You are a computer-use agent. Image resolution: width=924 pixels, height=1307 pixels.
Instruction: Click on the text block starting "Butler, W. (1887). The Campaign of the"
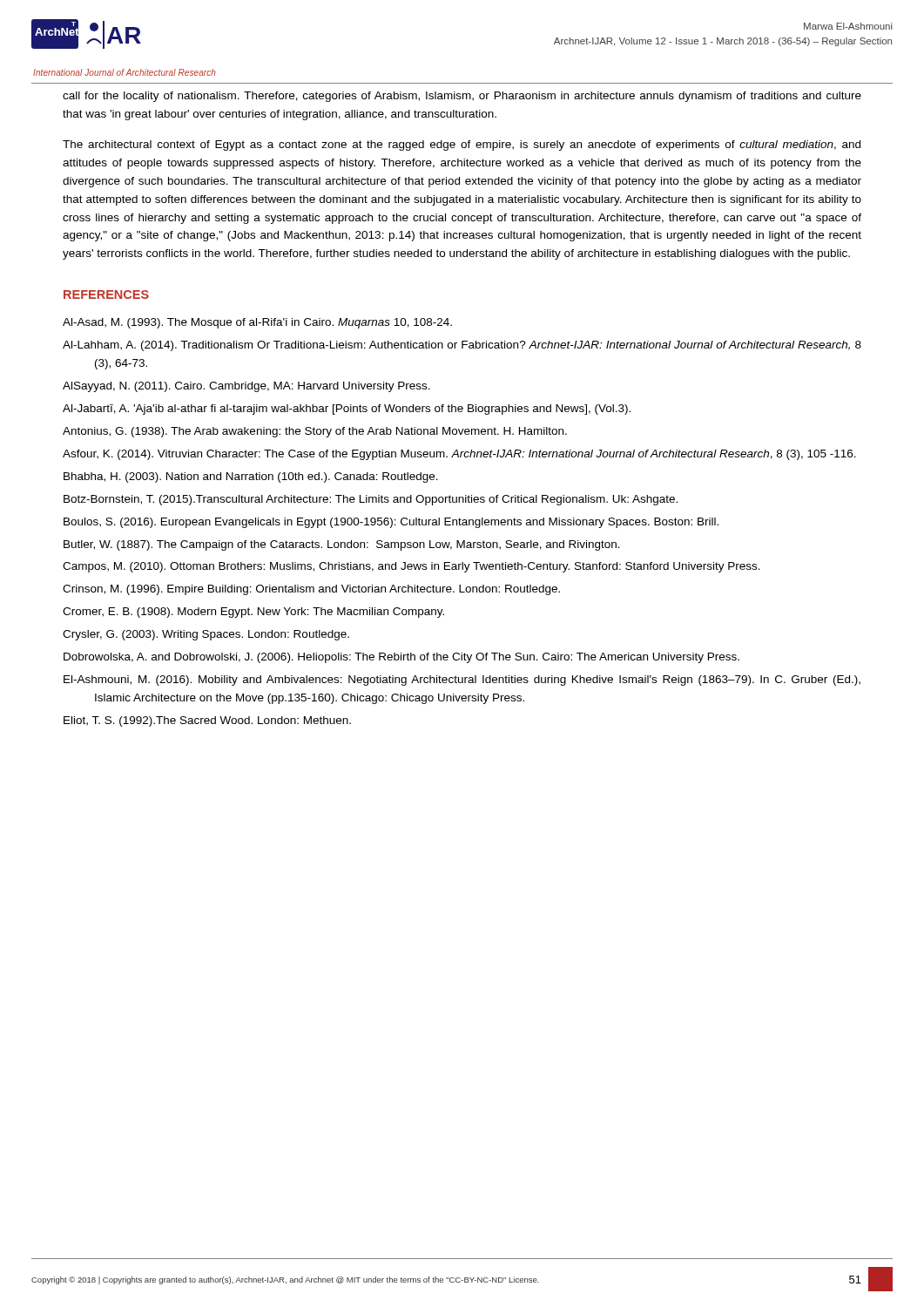342,544
